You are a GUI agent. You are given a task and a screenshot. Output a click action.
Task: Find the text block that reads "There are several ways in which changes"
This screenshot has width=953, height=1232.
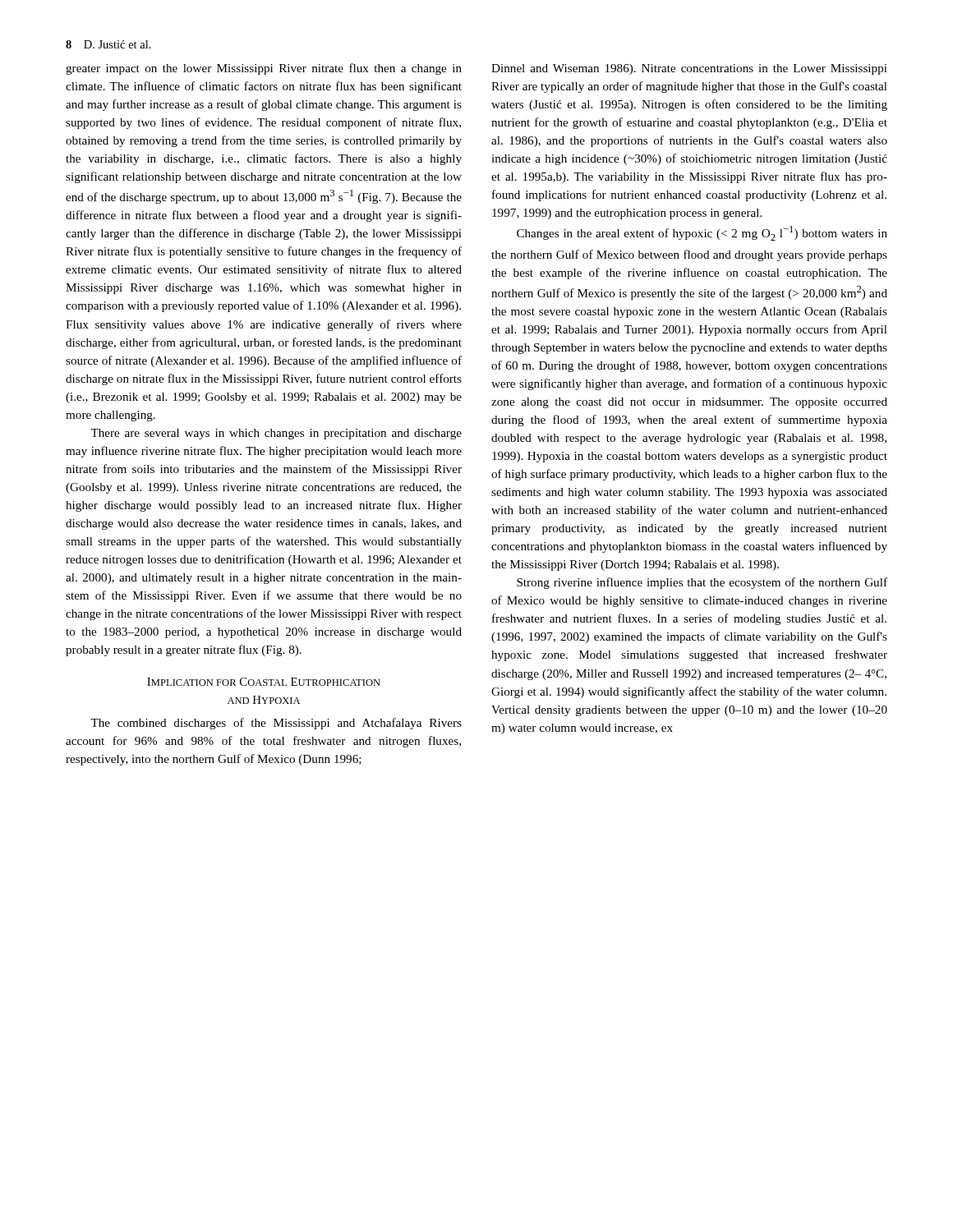tap(264, 541)
